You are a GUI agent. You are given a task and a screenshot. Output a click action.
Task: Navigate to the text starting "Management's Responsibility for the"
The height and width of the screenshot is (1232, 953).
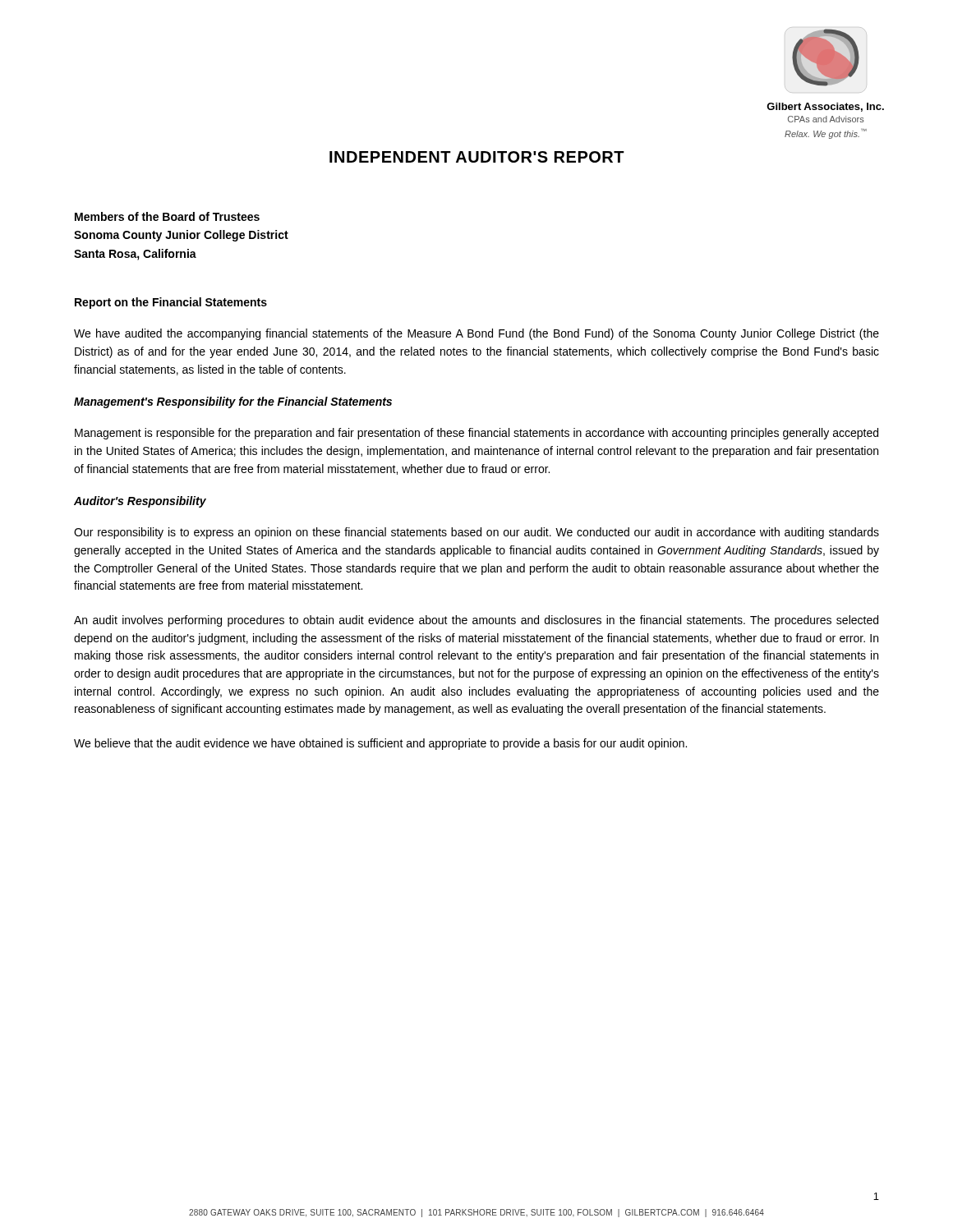tap(233, 402)
